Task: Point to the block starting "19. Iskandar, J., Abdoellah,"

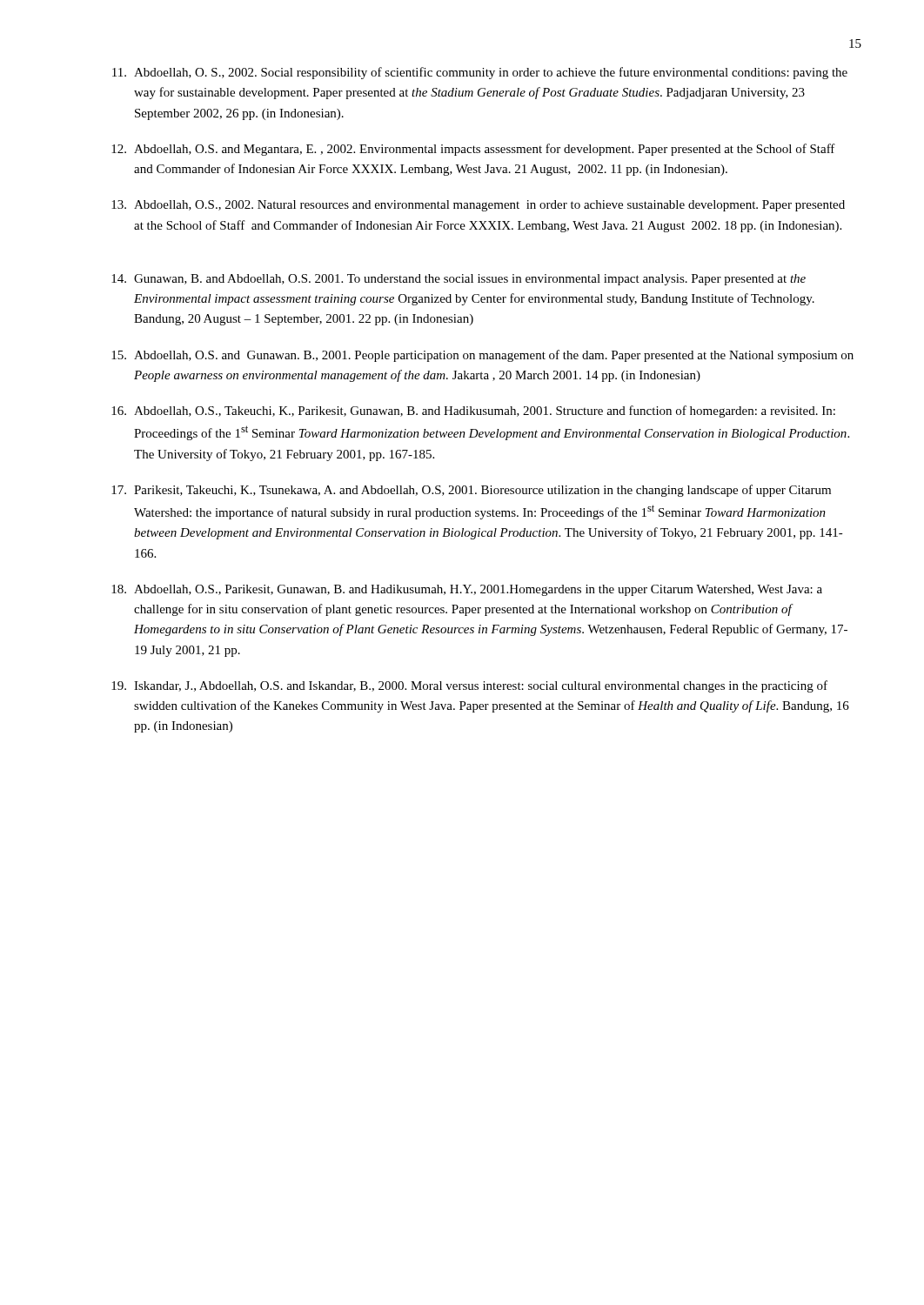Action: (475, 706)
